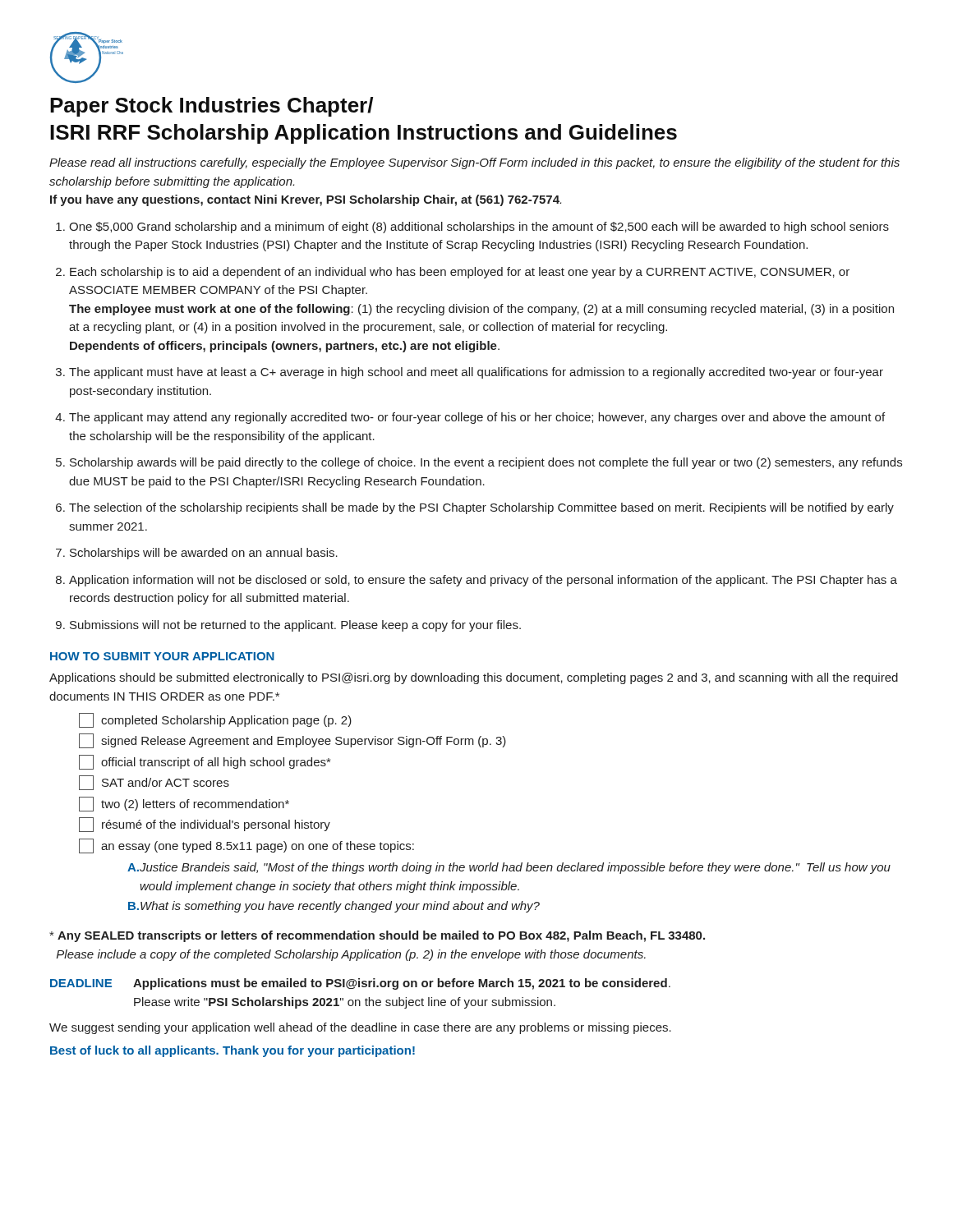Where is the passage that starts "completed Scholarship Application"?
This screenshot has height=1232, width=953.
pyautogui.click(x=215, y=720)
